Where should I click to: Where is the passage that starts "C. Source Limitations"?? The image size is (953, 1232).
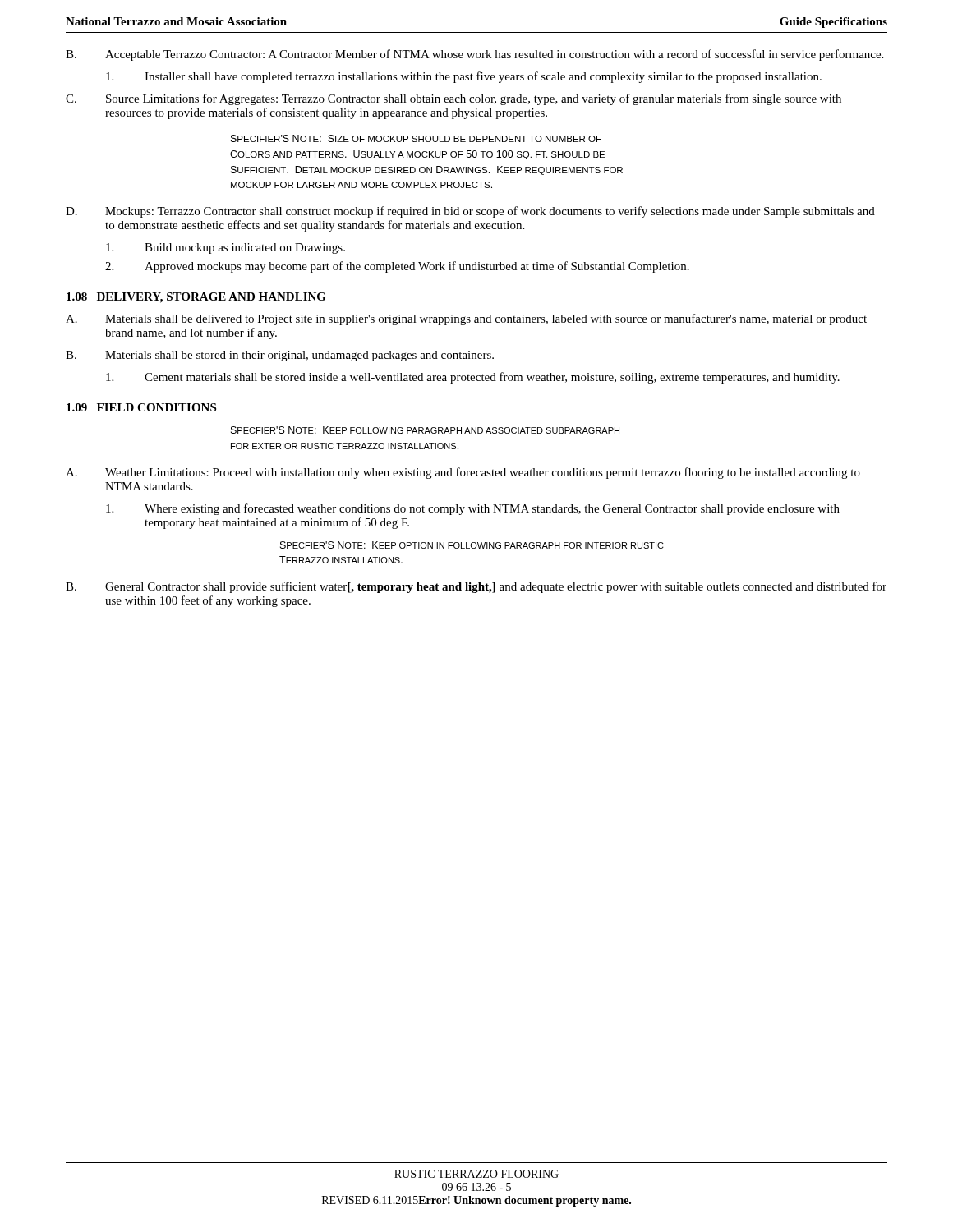(x=476, y=106)
